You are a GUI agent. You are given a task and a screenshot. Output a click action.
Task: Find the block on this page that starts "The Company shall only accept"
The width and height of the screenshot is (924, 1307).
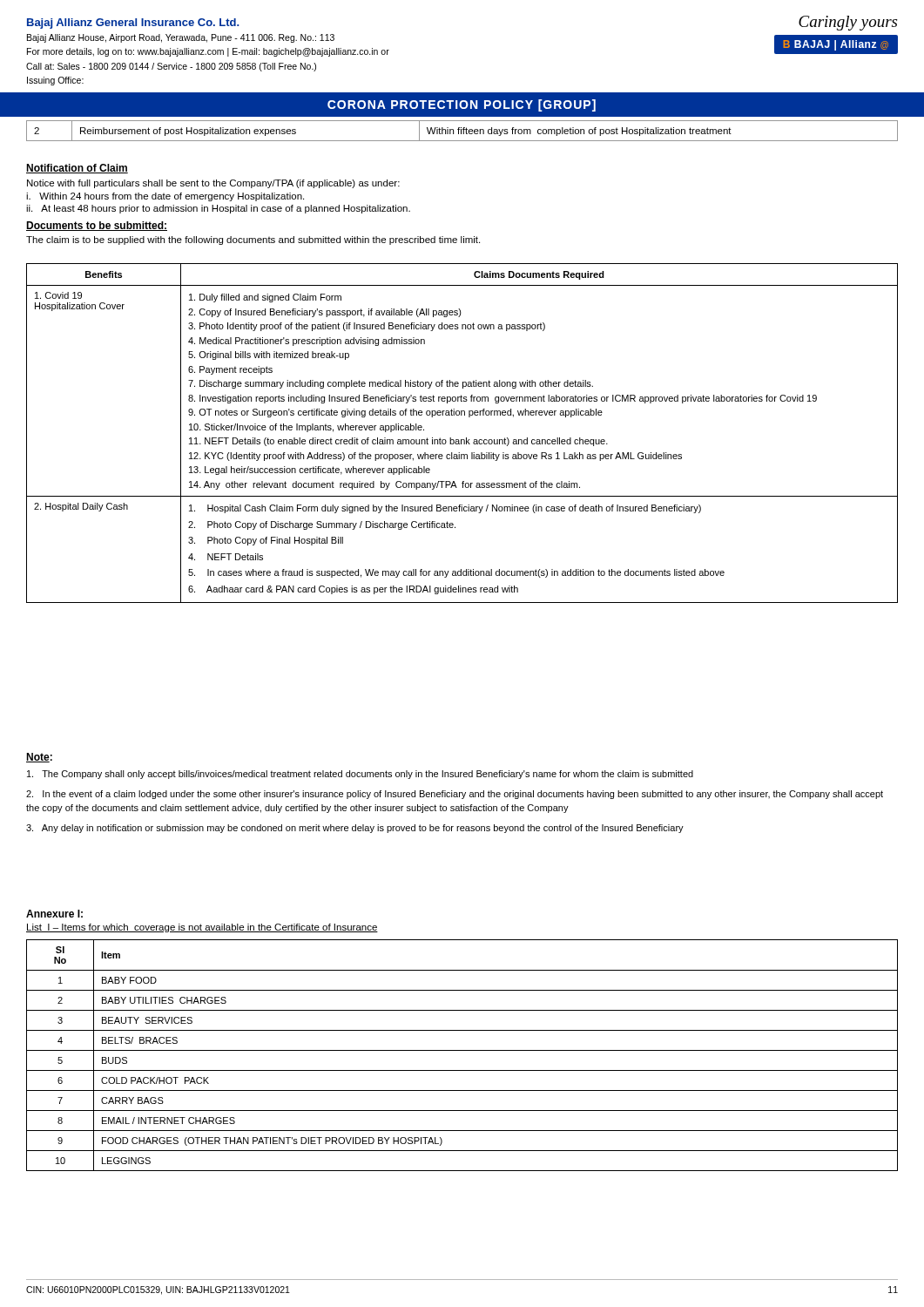[x=360, y=774]
